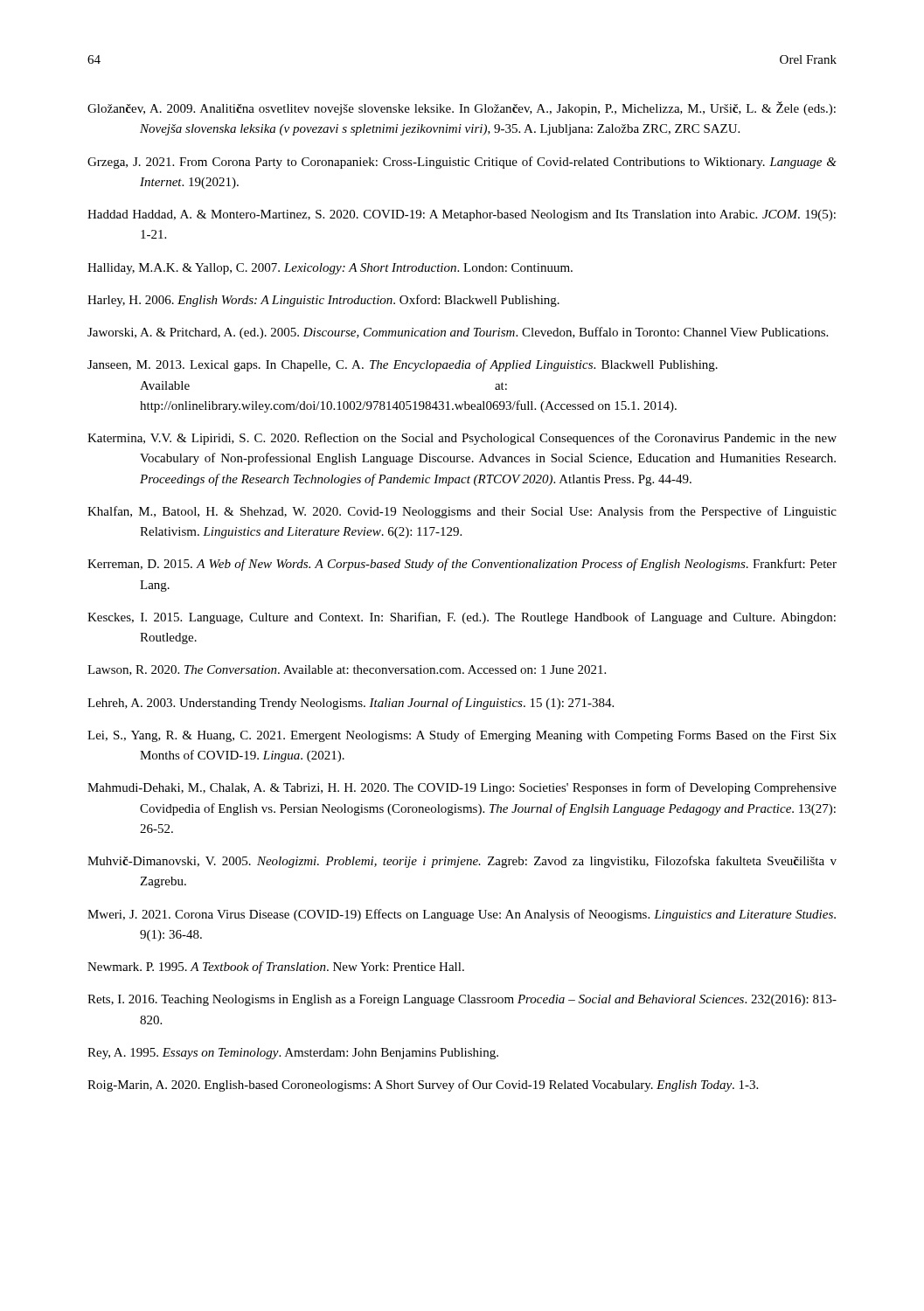Viewport: 924px width, 1311px height.
Task: Locate the block of text that opens with "Mahmudi-Dehaki, M., Chalak,"
Action: pos(462,808)
